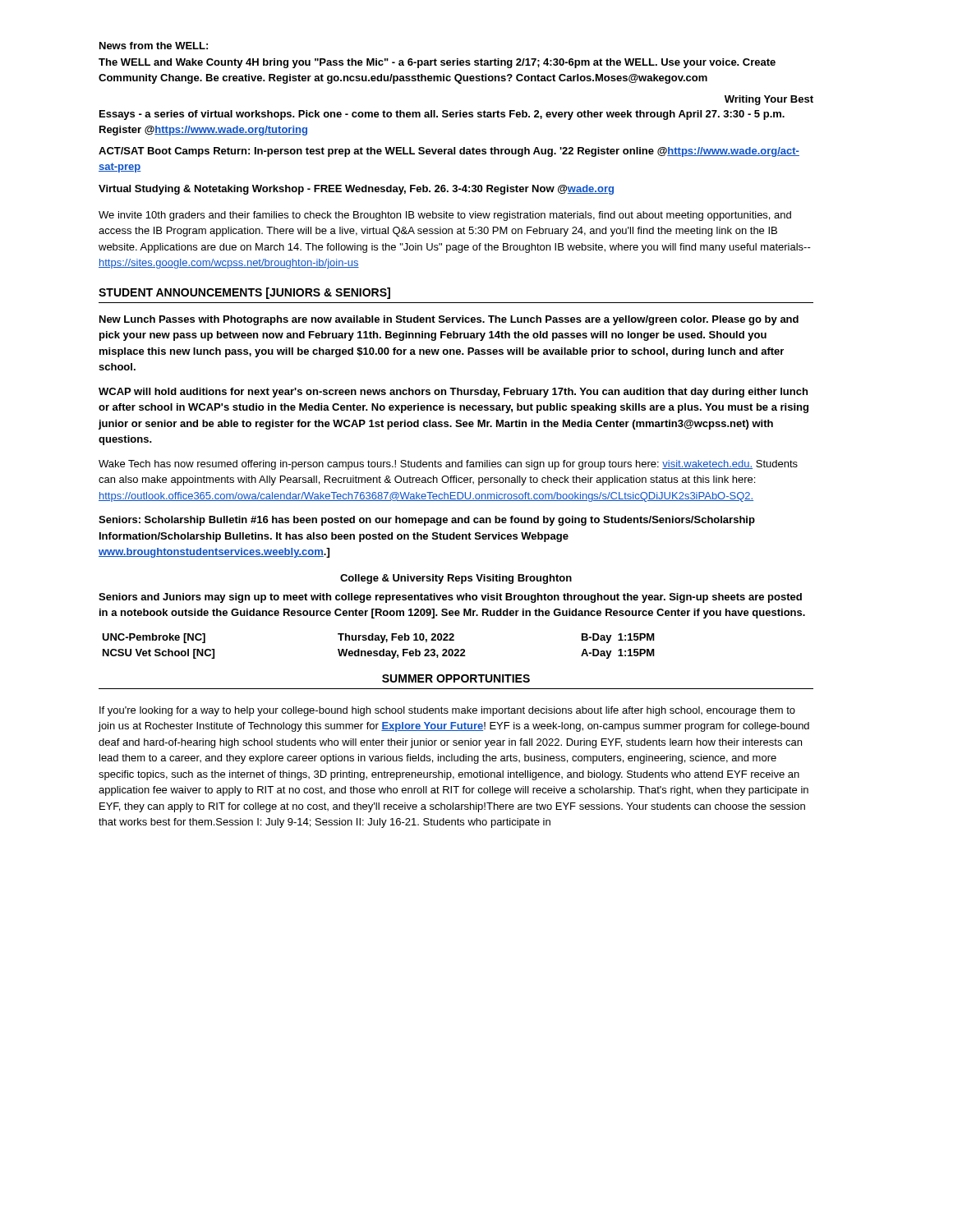Screen dimensions: 1232x953
Task: Select the passage starting "SUMMER OPPORTUNITIES"
Action: pyautogui.click(x=456, y=678)
